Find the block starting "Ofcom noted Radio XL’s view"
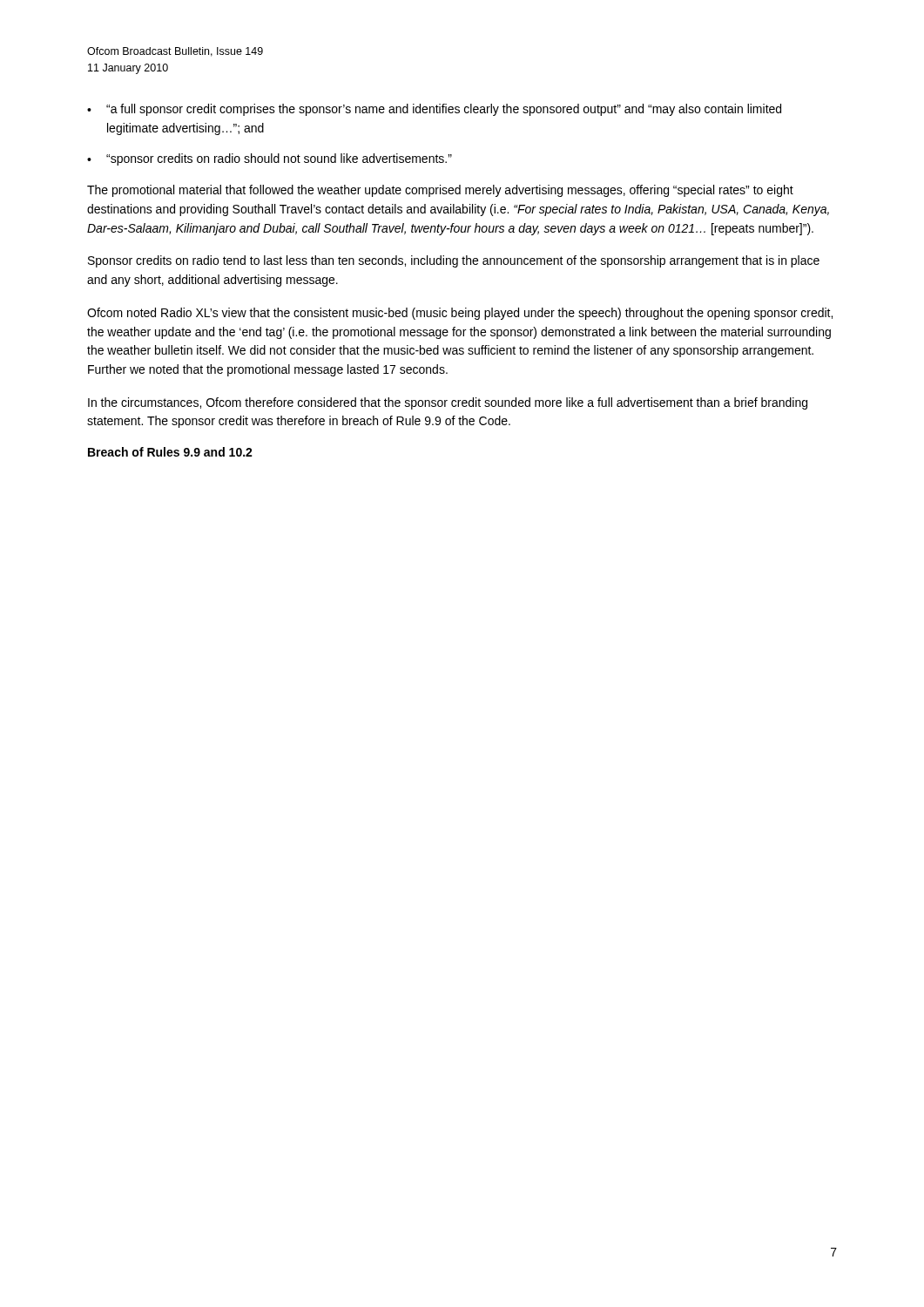The image size is (924, 1307). (460, 341)
